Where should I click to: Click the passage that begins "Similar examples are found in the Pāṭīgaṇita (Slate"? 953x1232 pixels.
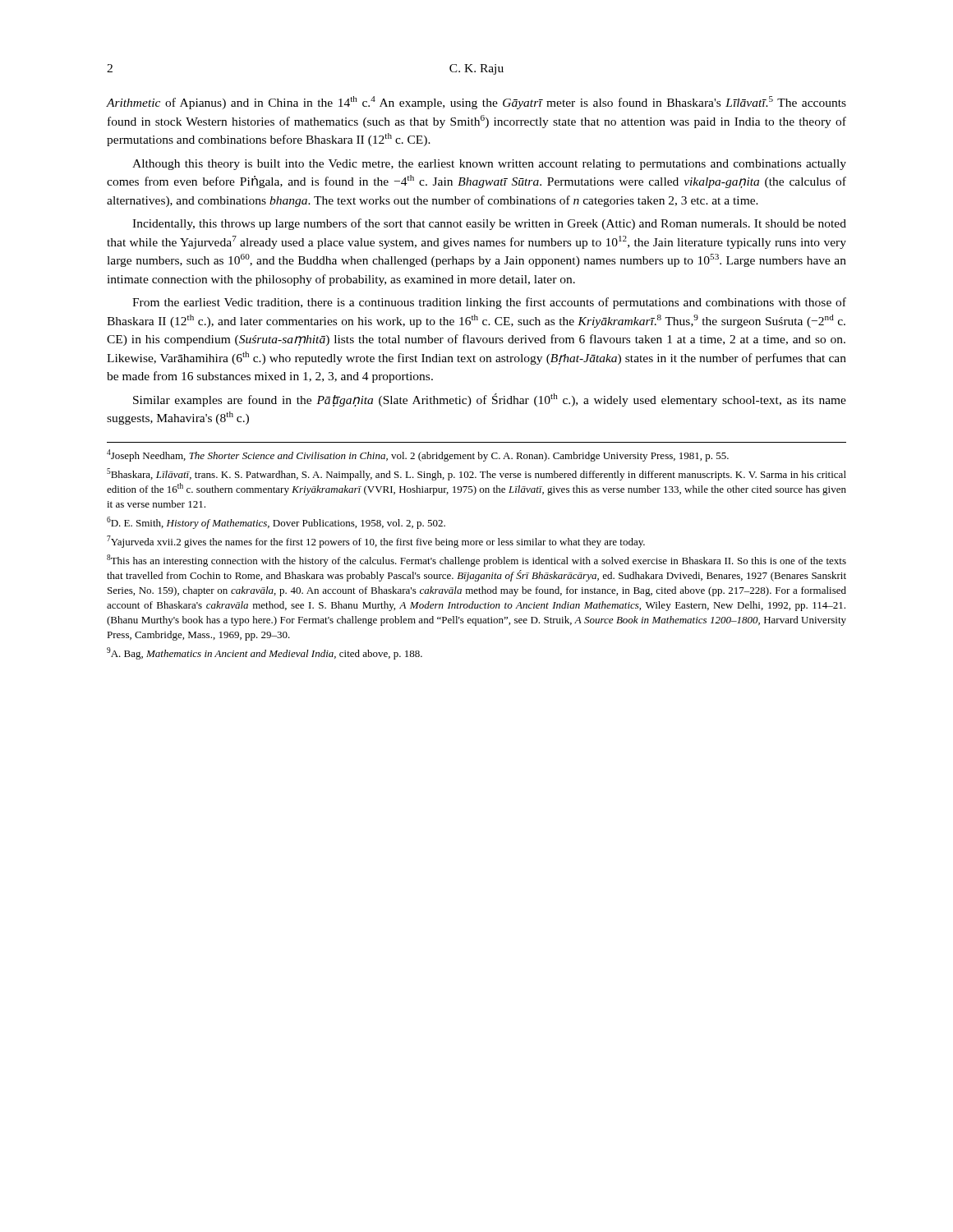click(476, 409)
